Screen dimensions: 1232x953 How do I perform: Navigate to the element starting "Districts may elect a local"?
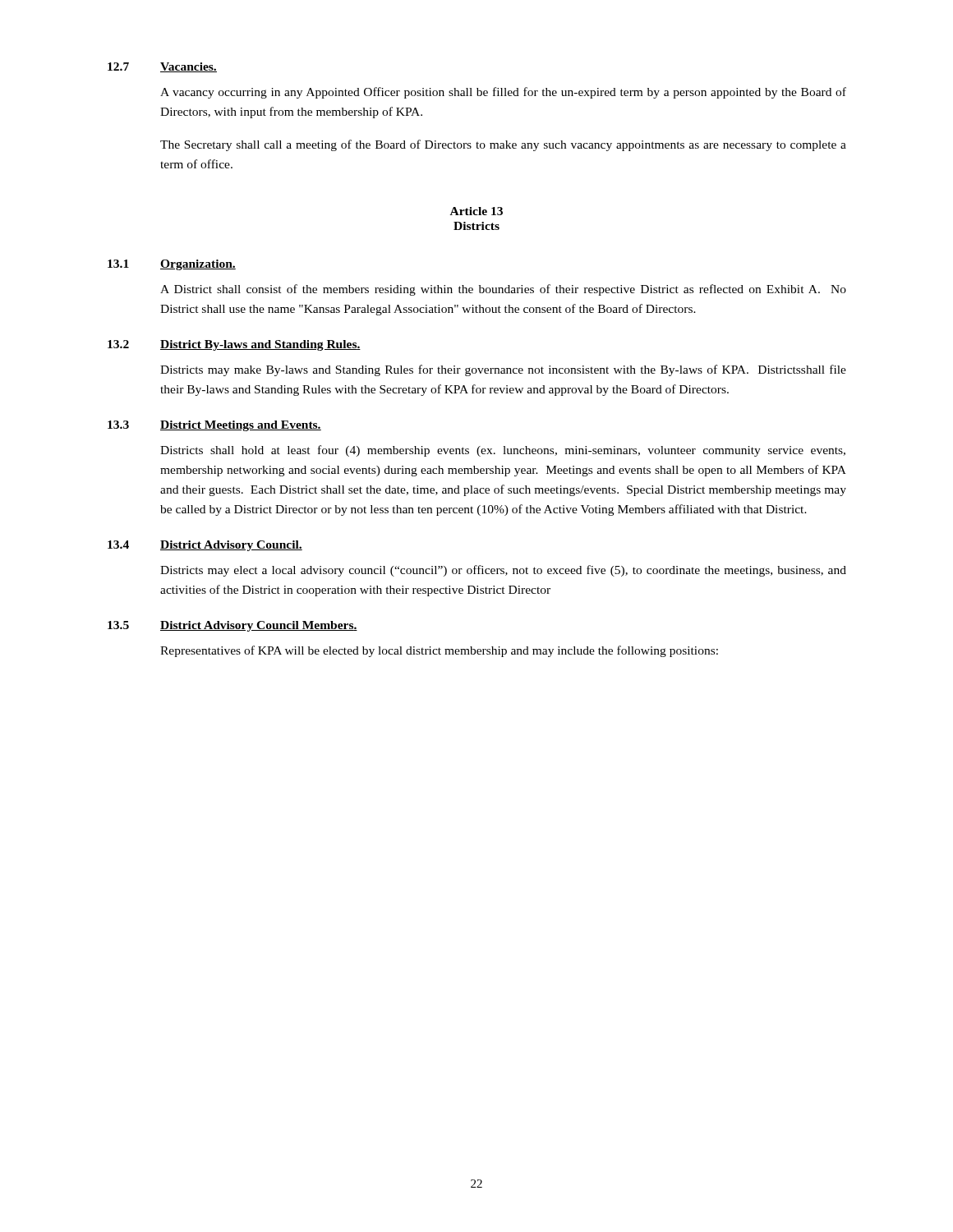point(503,580)
